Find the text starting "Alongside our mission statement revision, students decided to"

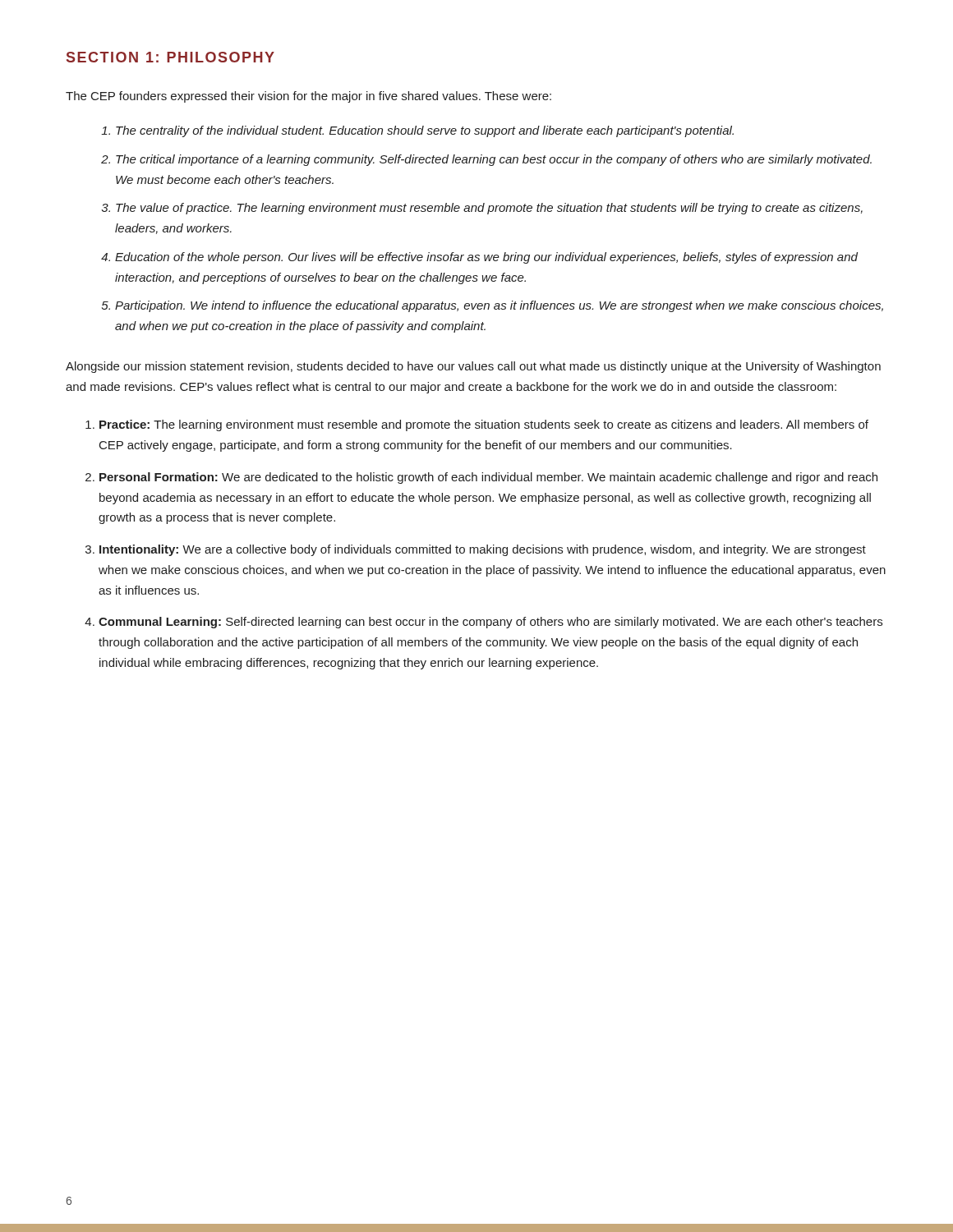(473, 376)
